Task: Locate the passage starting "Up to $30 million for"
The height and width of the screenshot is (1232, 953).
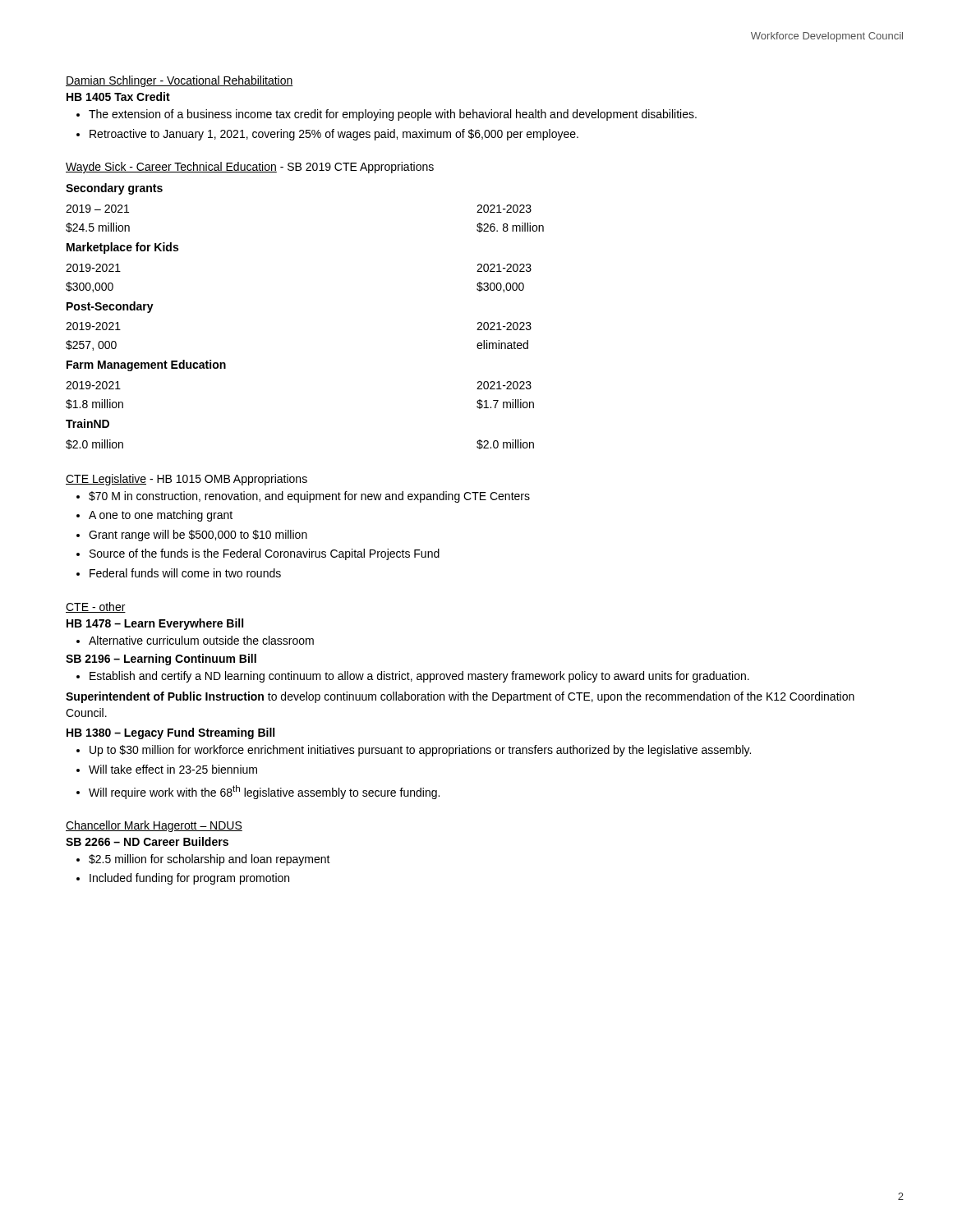Action: click(x=414, y=751)
